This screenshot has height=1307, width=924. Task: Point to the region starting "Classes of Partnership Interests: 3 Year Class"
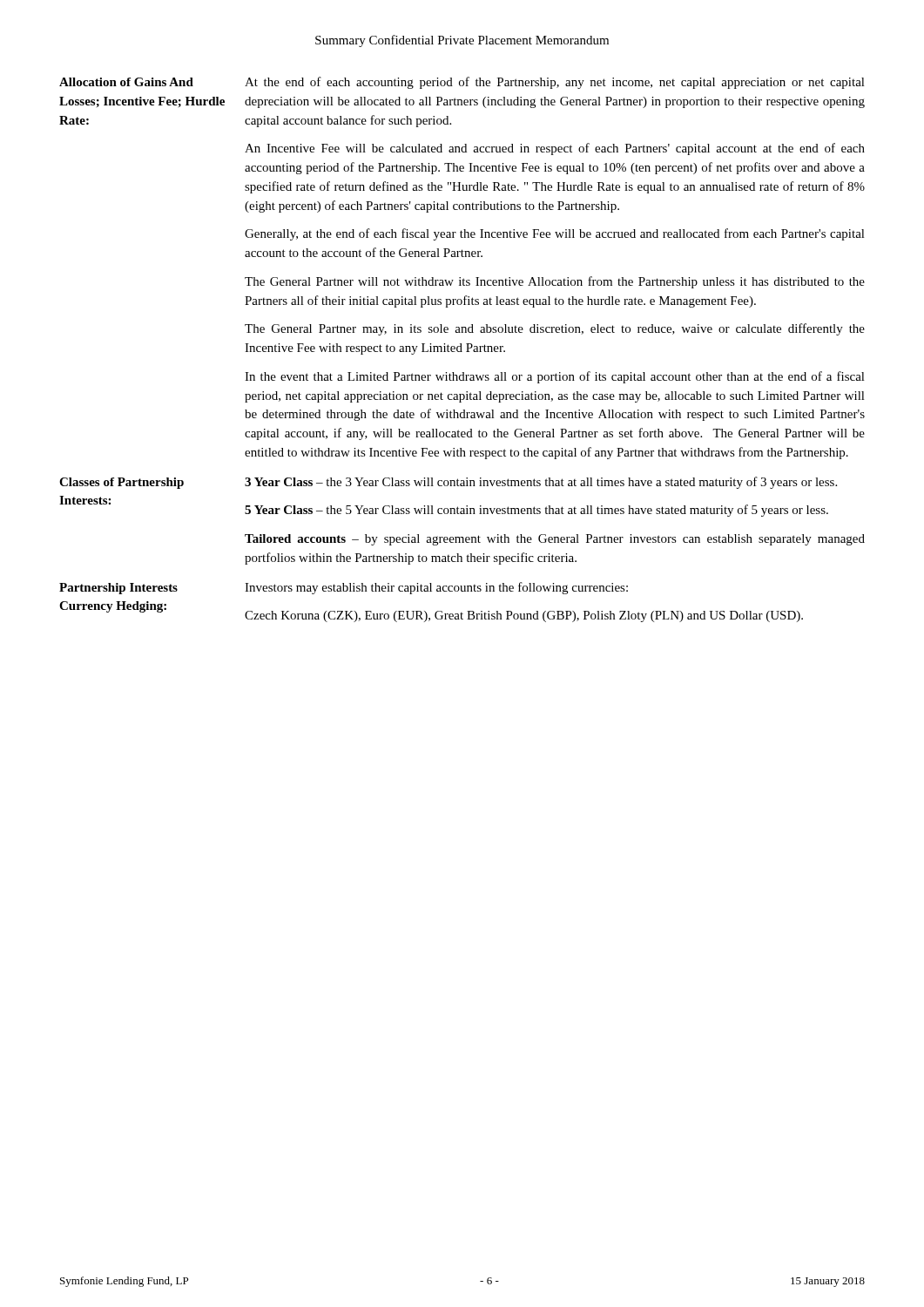click(x=462, y=520)
